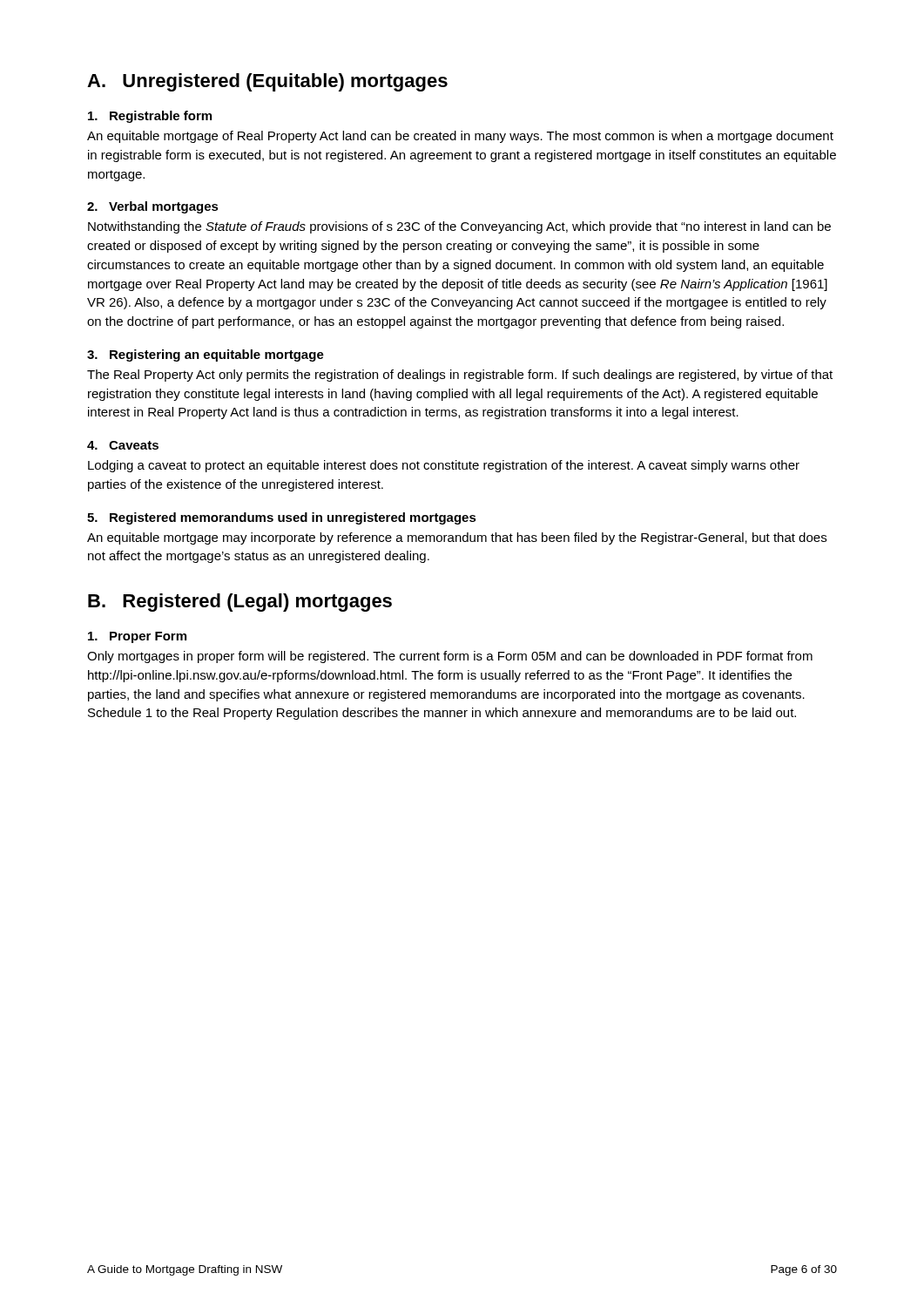The width and height of the screenshot is (924, 1307).
Task: Select the section header with the text "5. Registered memorandums used in"
Action: 462,517
